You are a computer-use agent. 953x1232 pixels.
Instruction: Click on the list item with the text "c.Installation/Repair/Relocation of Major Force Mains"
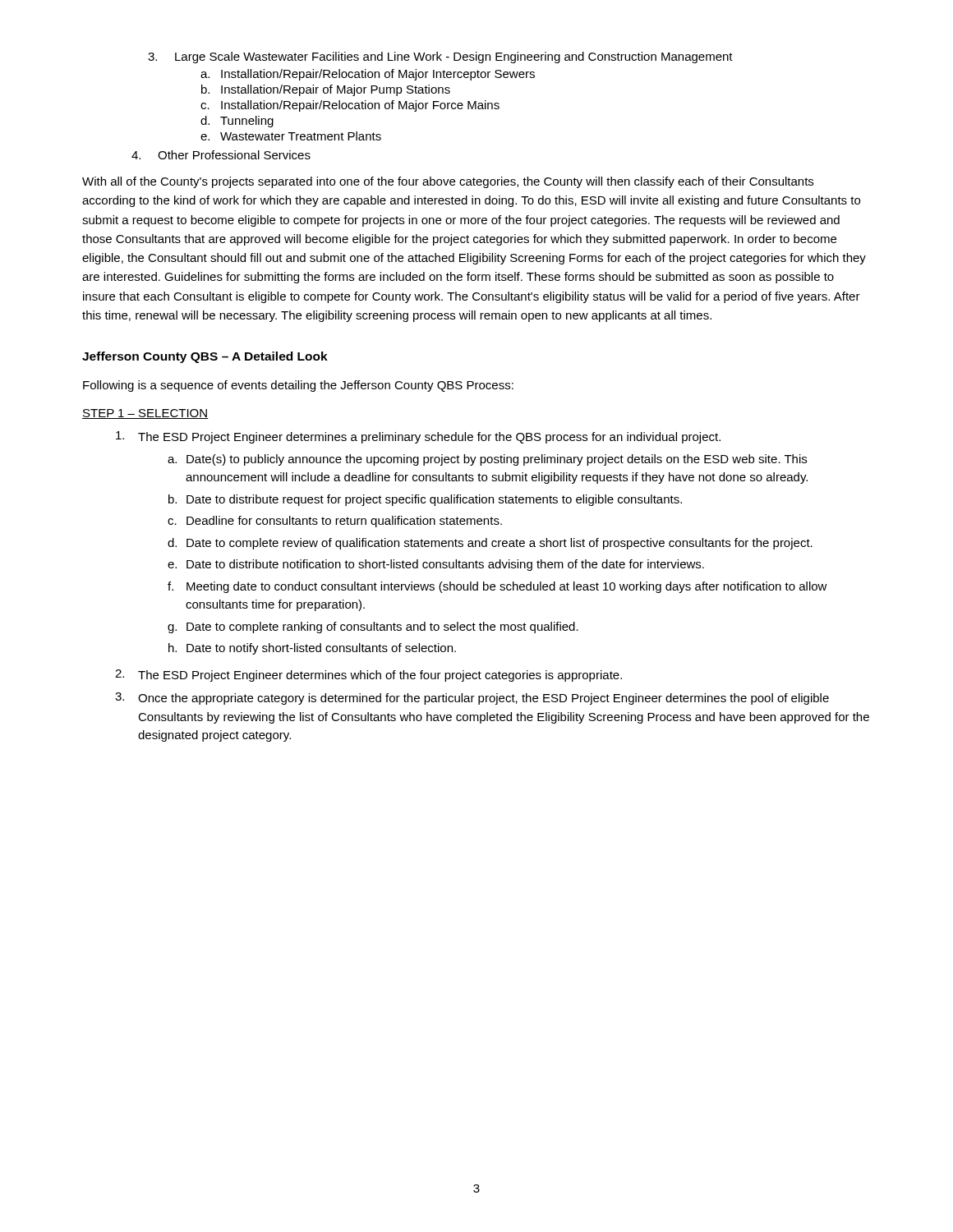pos(350,105)
